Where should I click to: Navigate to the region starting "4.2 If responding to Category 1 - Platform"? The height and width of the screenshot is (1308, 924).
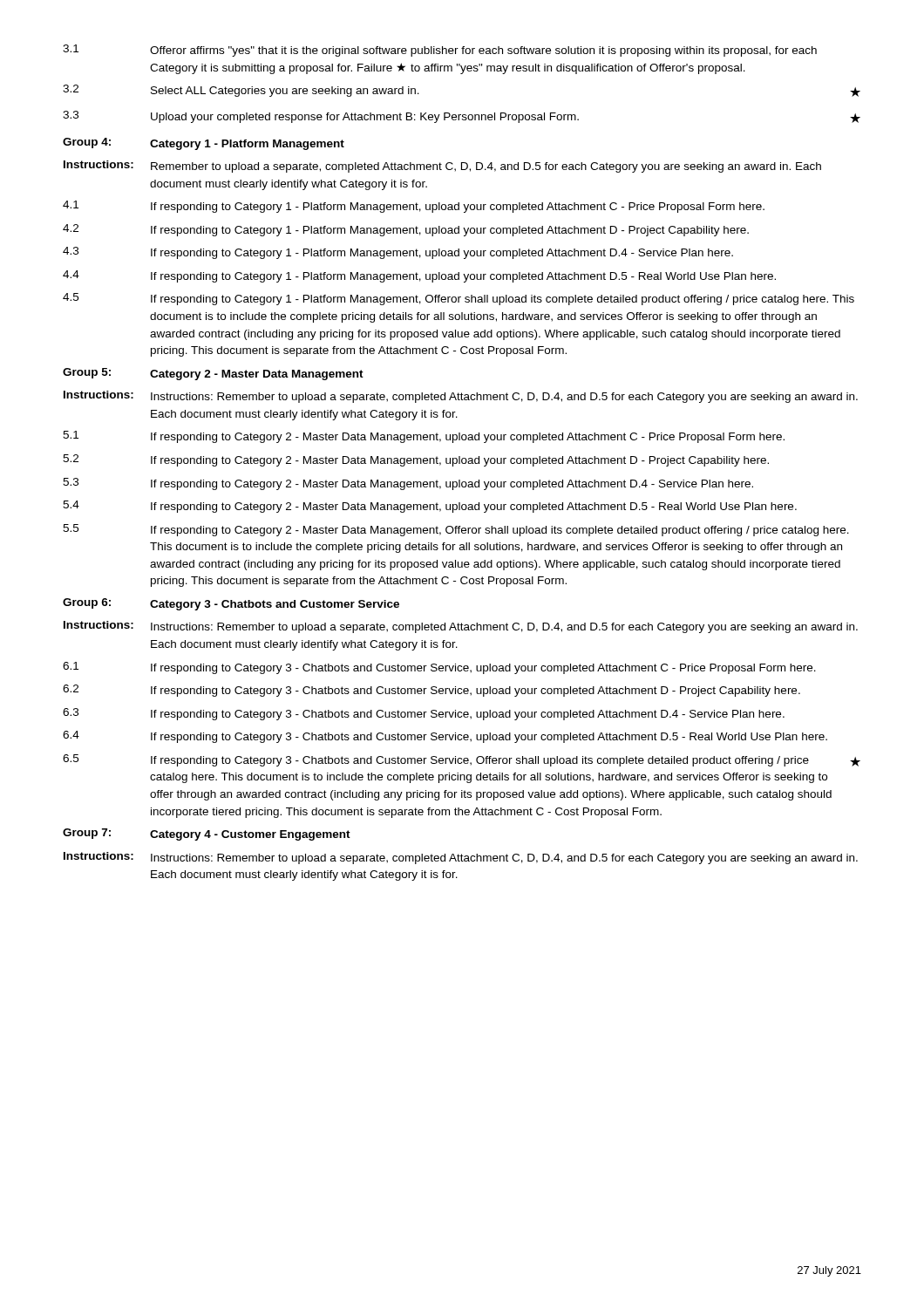462,230
